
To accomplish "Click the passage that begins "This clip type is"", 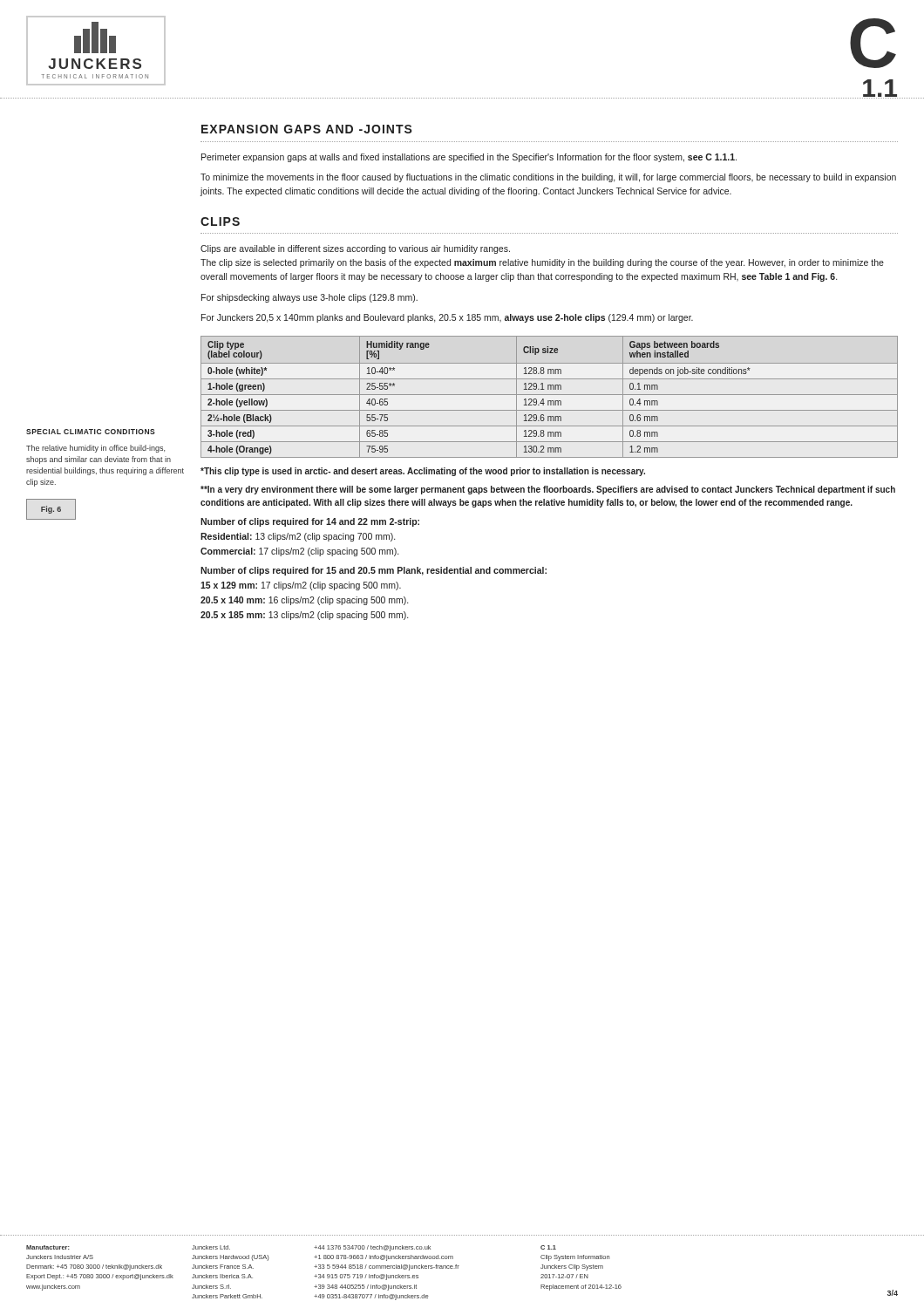I will (423, 471).
